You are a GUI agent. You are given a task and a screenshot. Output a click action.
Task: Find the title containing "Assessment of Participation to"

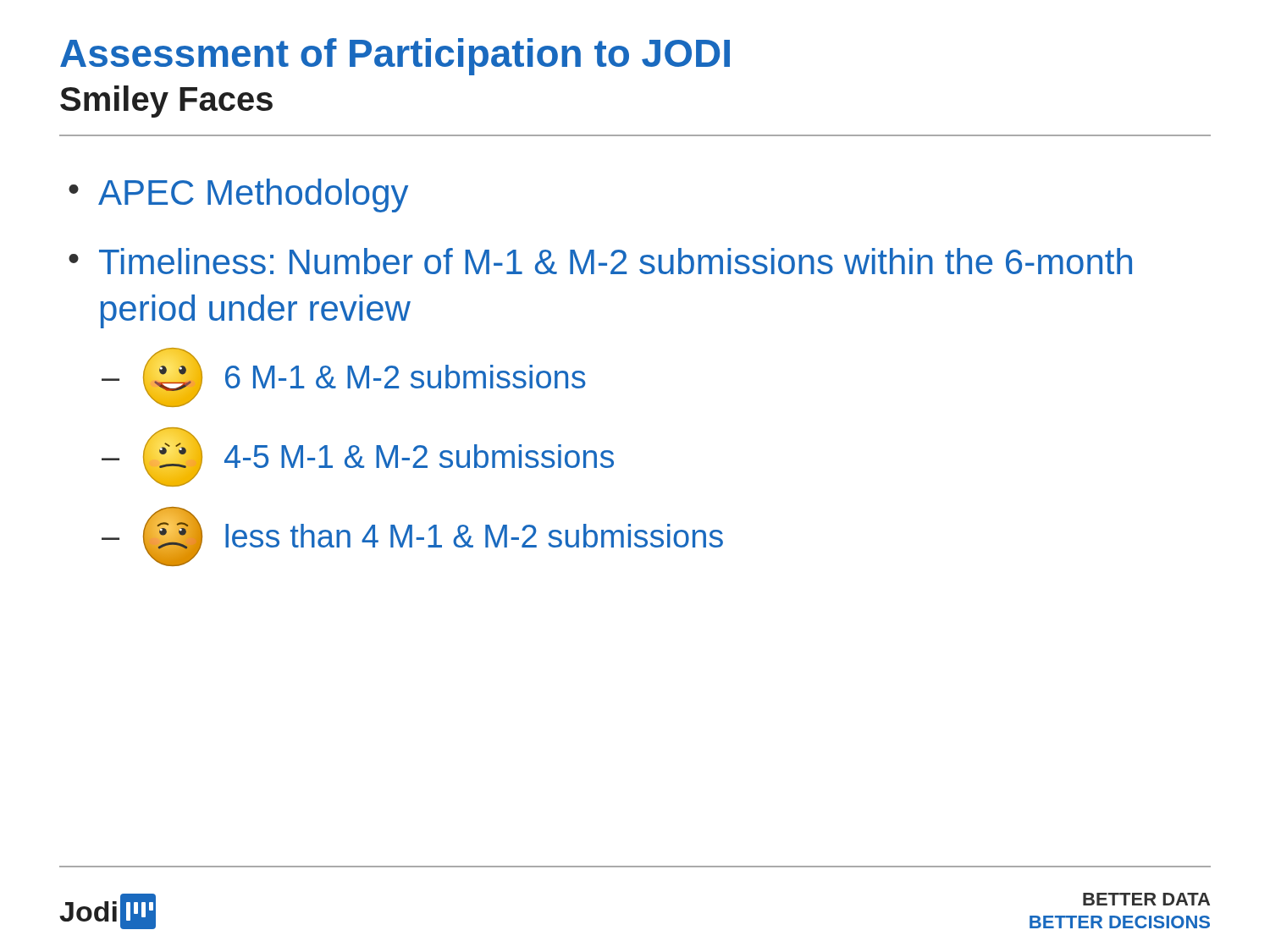coord(635,75)
